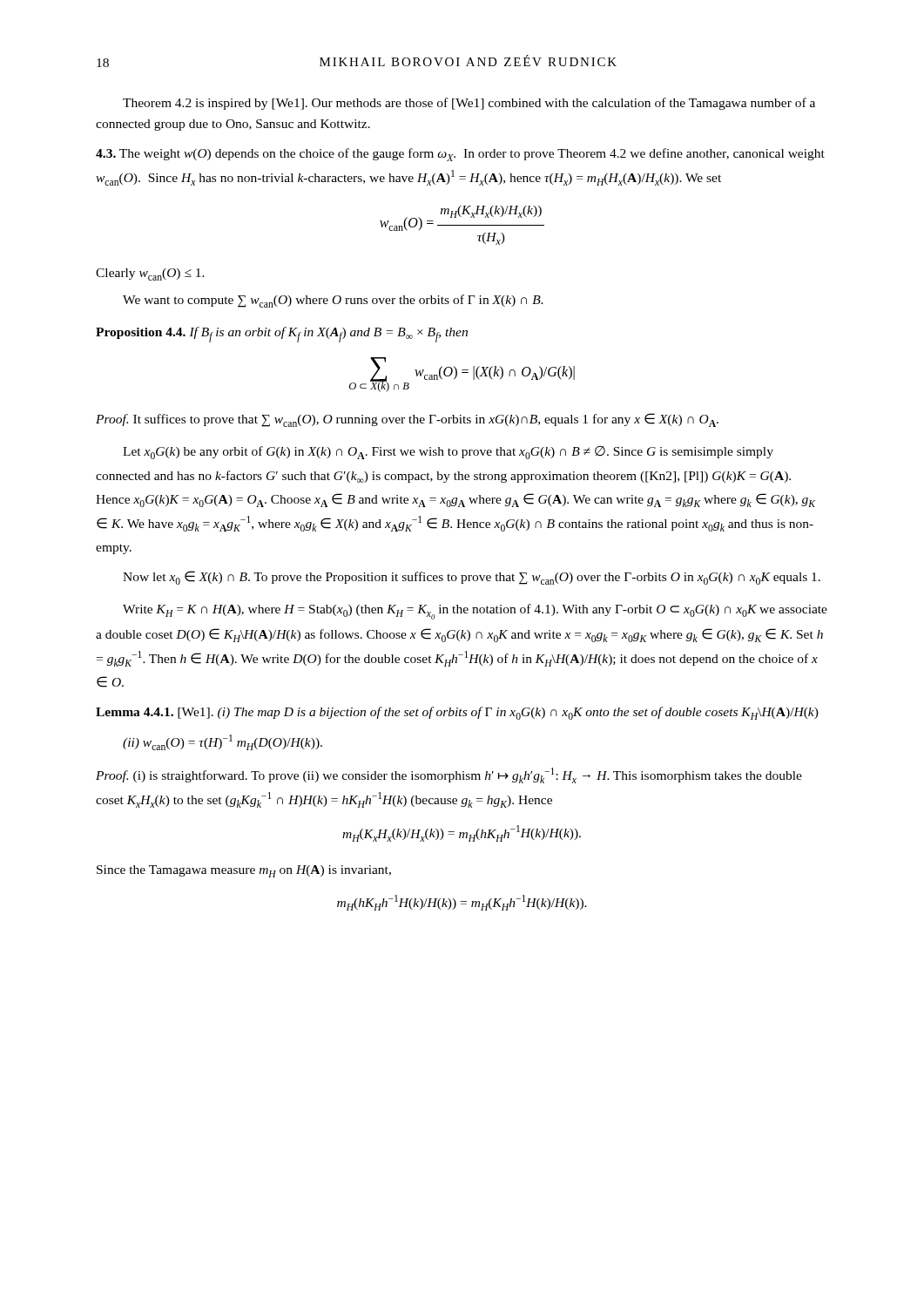Find the formula containing "mH(hKHh−1H(k)/H(k)) = mH(KHh−1H(k)/H(k))."
Image resolution: width=924 pixels, height=1307 pixels.
462,903
